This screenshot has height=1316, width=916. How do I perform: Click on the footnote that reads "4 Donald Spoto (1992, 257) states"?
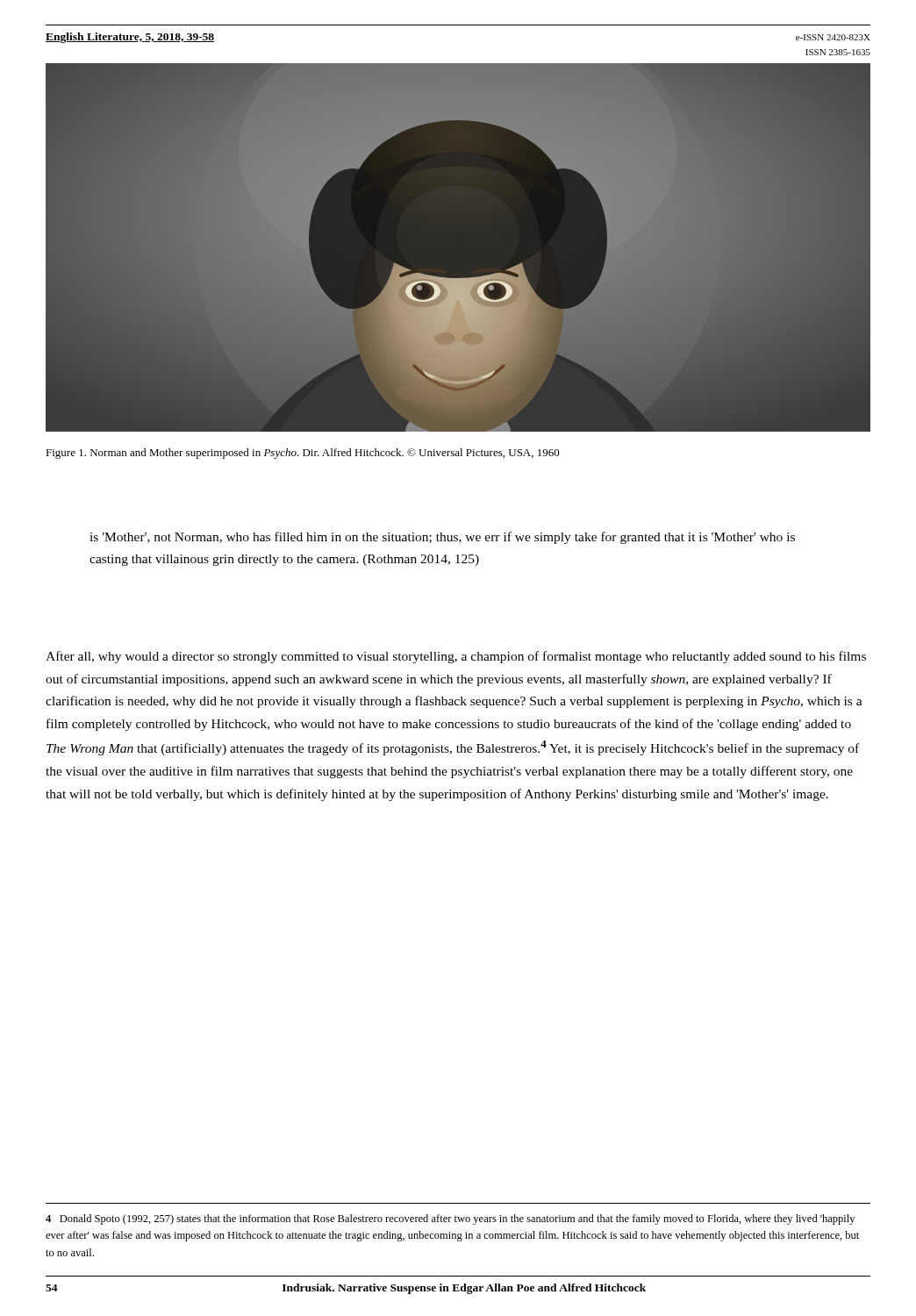[452, 1235]
